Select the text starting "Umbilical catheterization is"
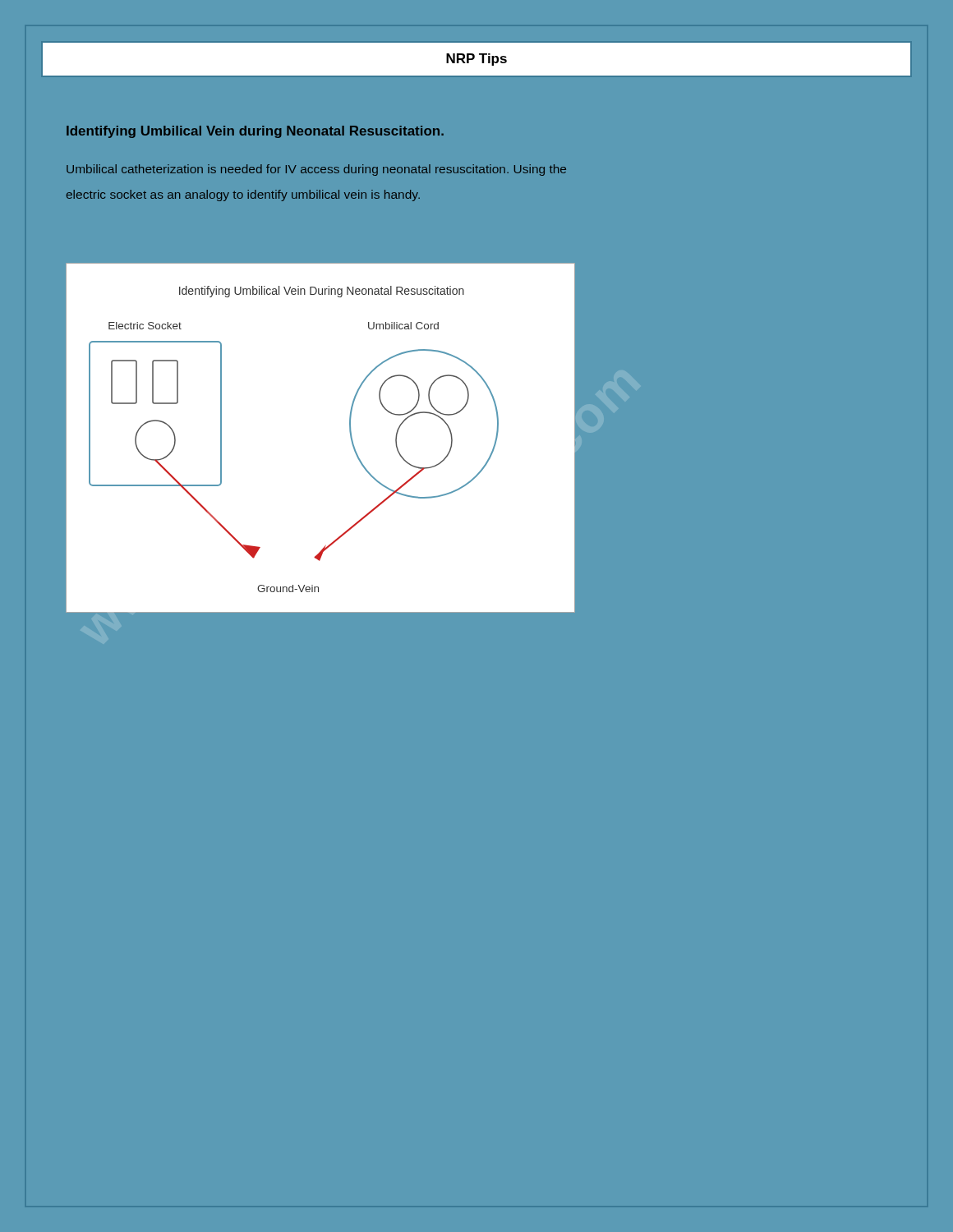 point(316,181)
